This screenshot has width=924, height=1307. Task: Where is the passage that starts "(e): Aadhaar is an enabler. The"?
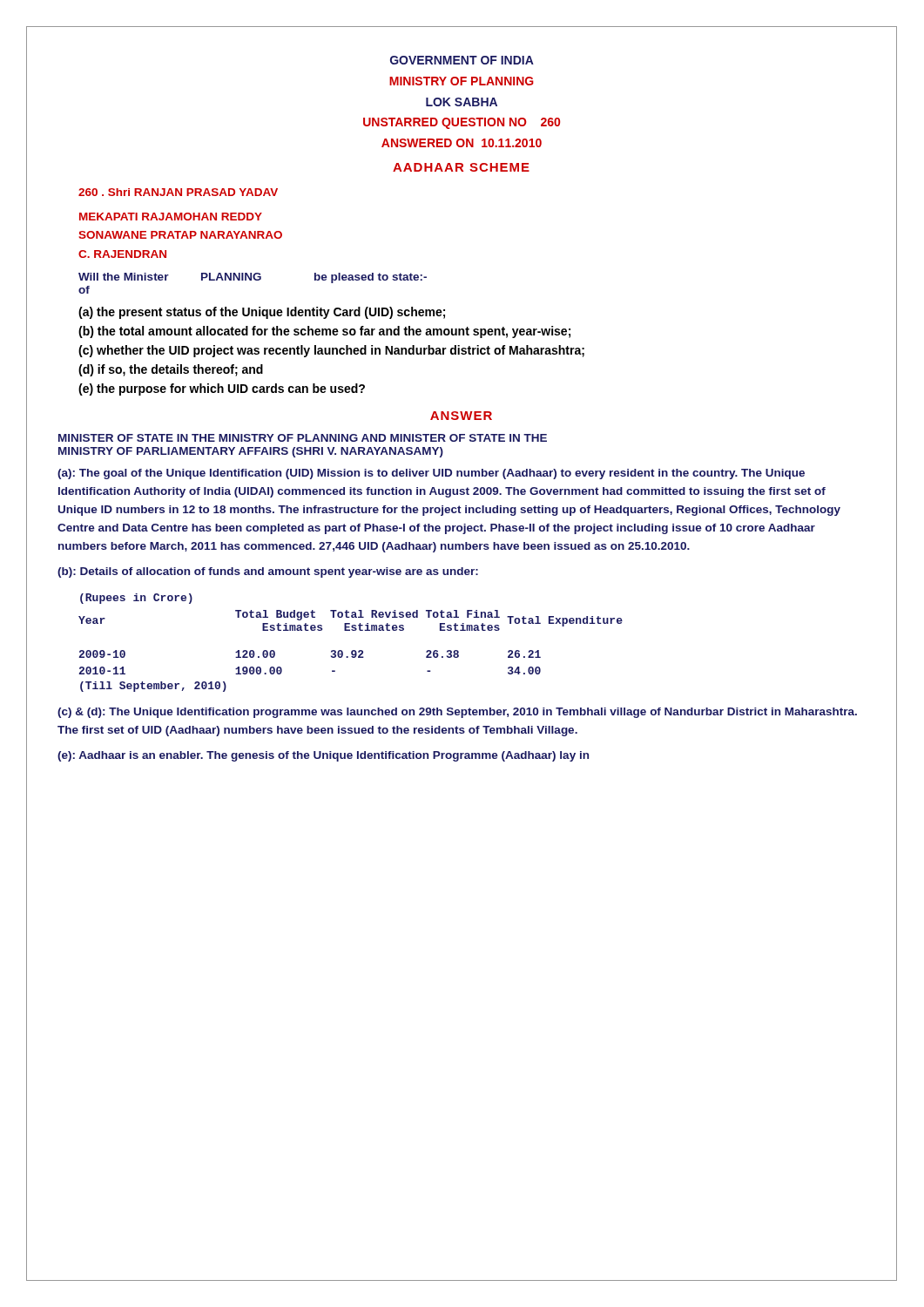point(323,755)
